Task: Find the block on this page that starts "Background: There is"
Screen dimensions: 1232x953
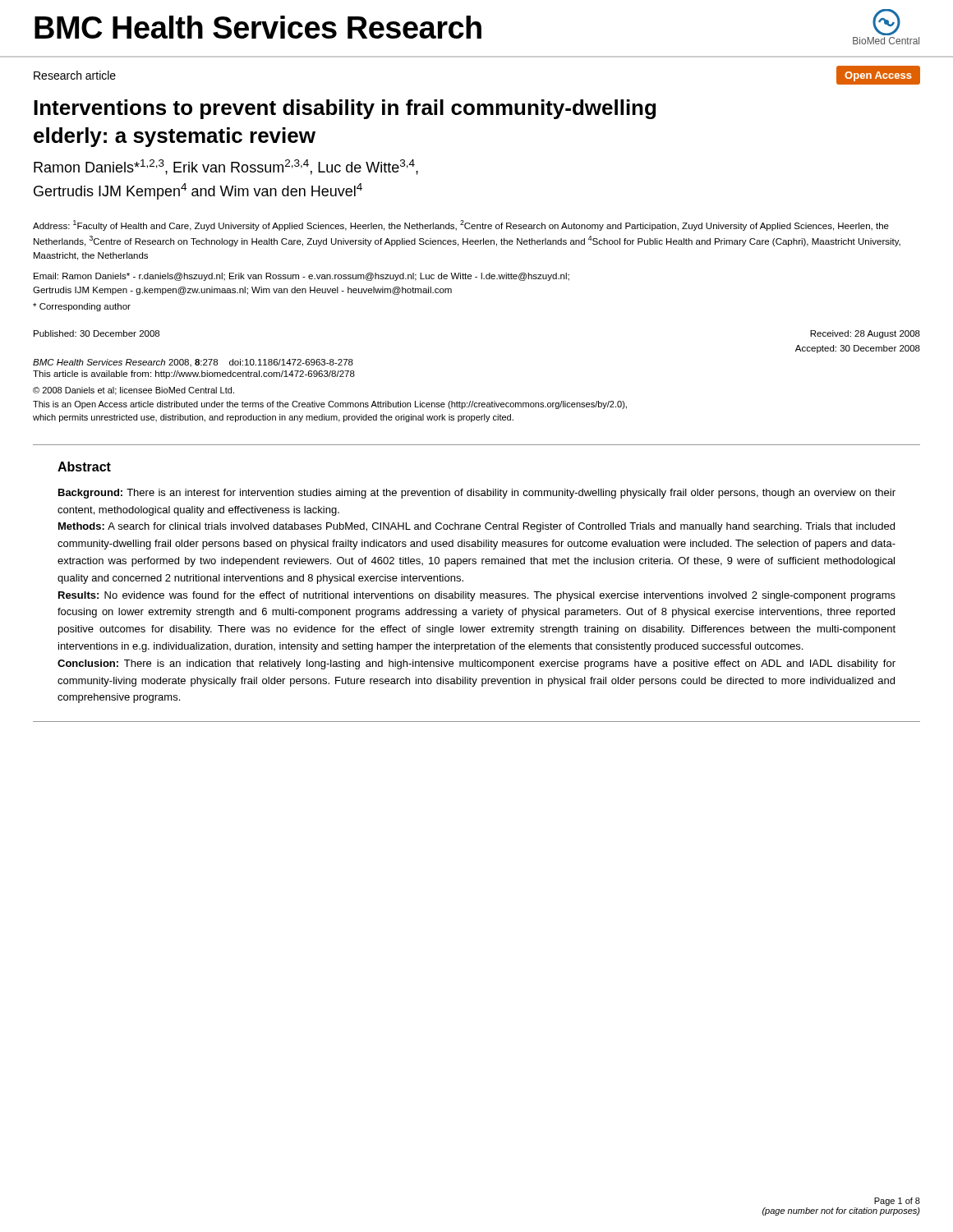Action: click(476, 501)
